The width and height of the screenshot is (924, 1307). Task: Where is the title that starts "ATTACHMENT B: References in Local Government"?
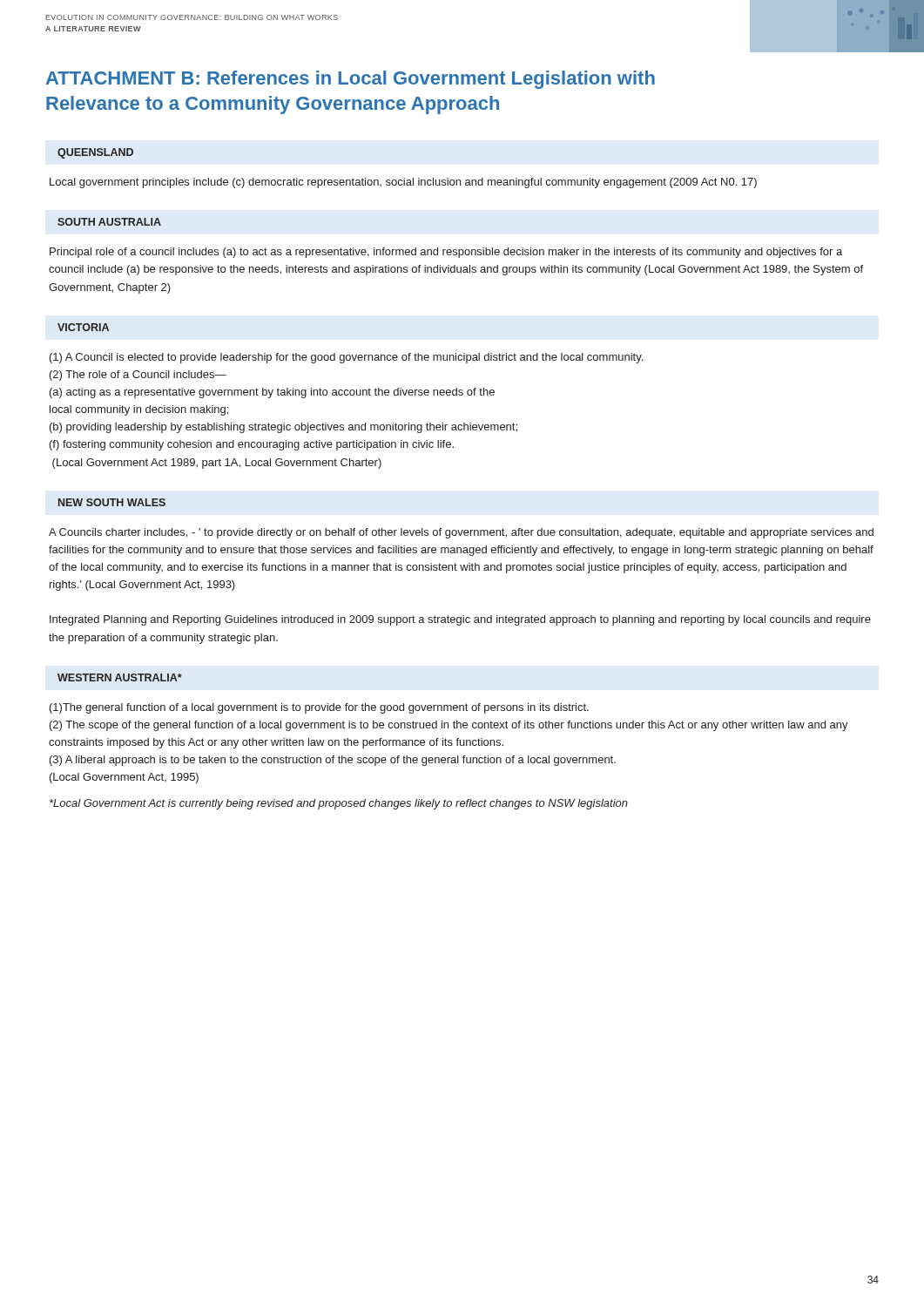pyautogui.click(x=350, y=90)
